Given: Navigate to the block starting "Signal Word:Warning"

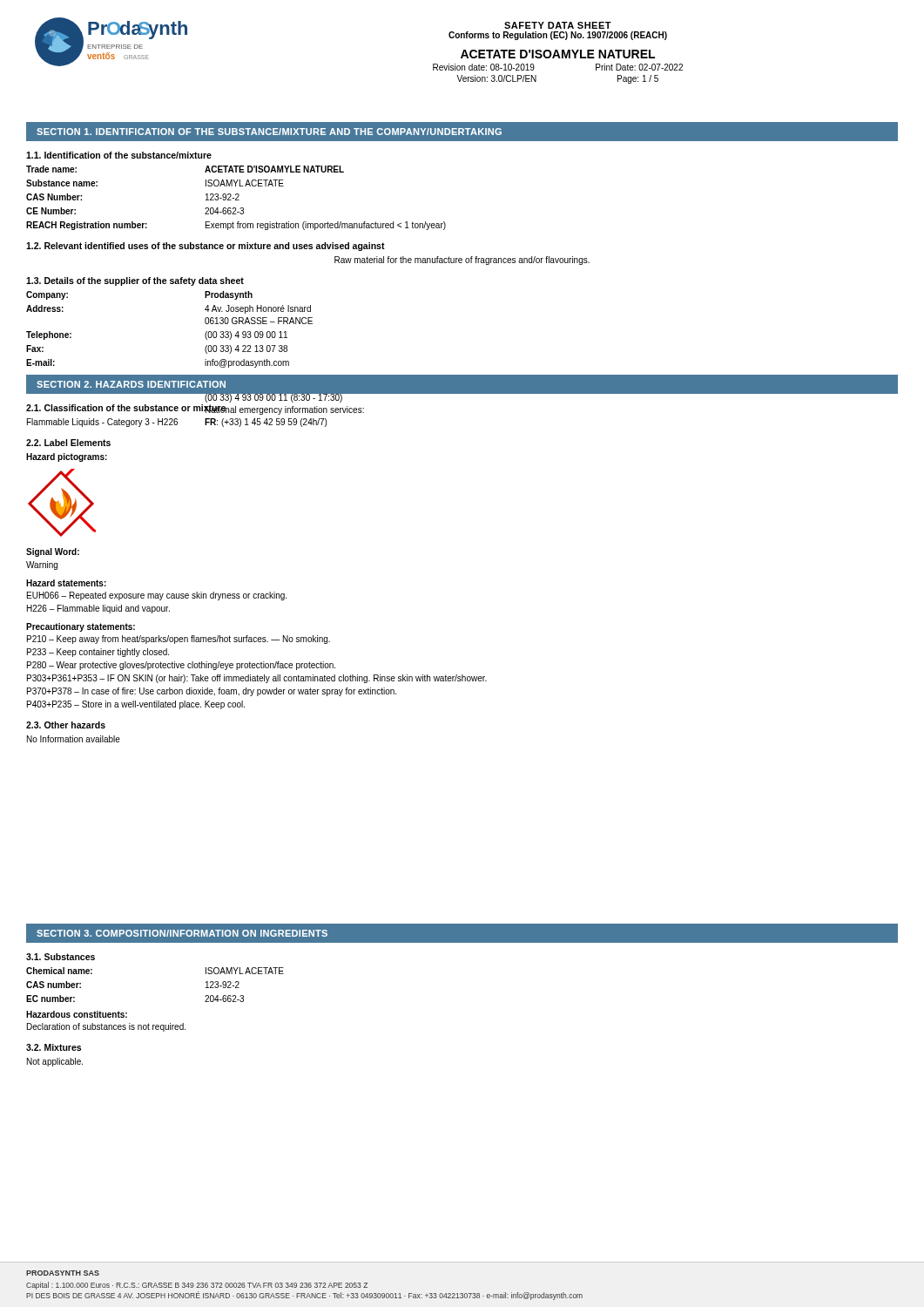Looking at the screenshot, I should pos(53,559).
